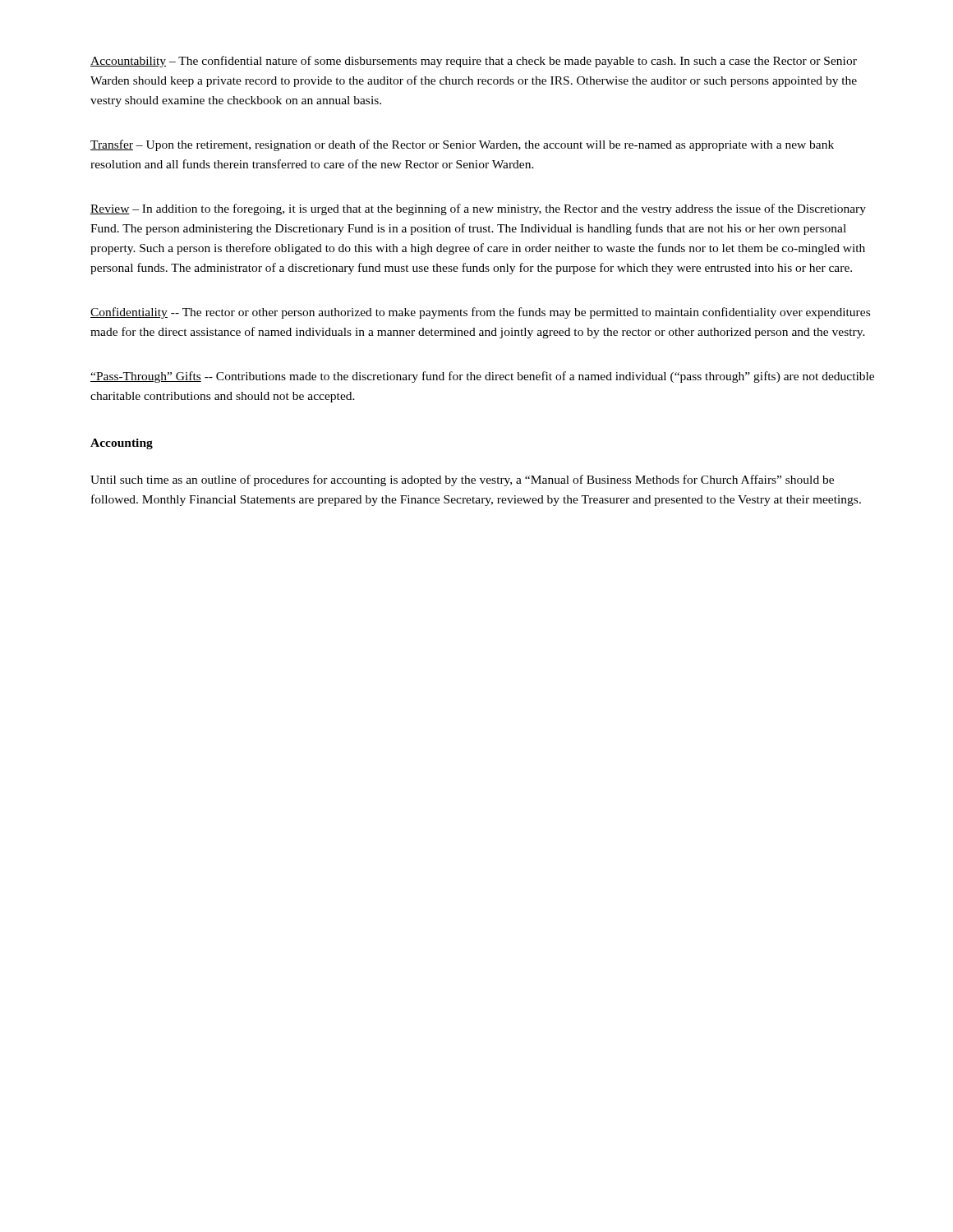Find the text block starting "Accountability – The confidential nature of some disbursements"
The image size is (953, 1232).
point(474,80)
